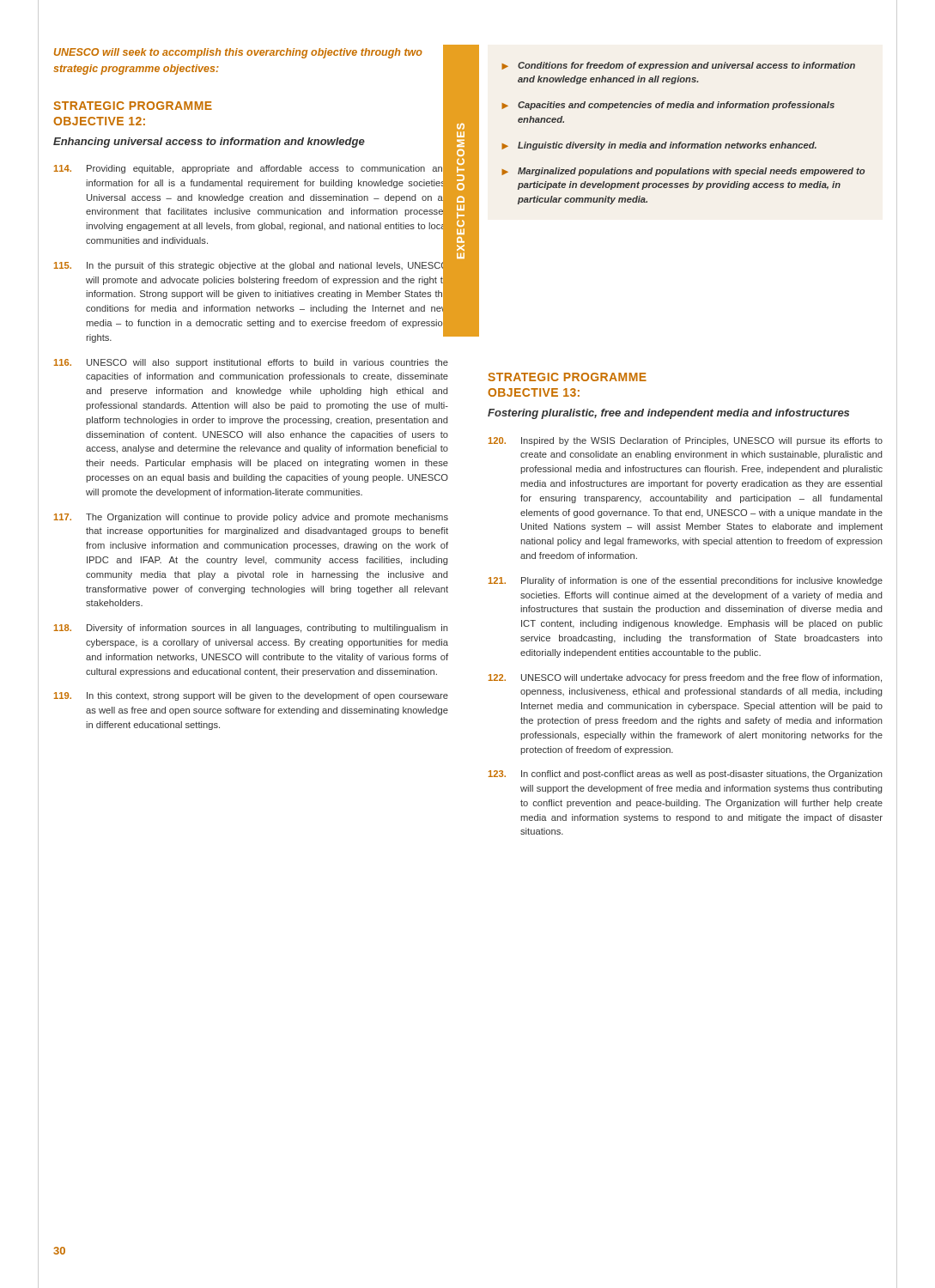Find the block starting "118. Diversity of information sources in"

[251, 650]
